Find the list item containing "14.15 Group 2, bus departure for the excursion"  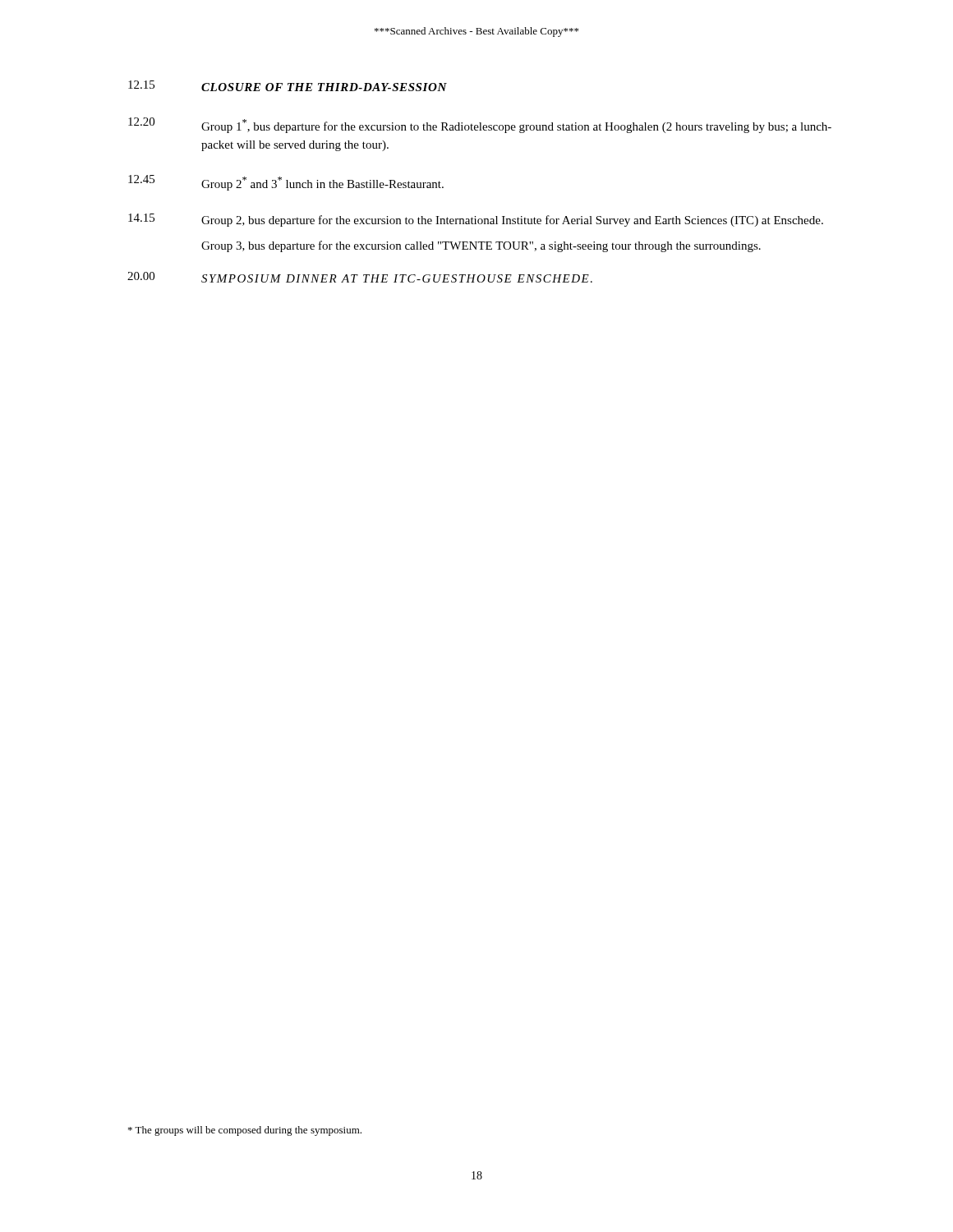point(487,220)
